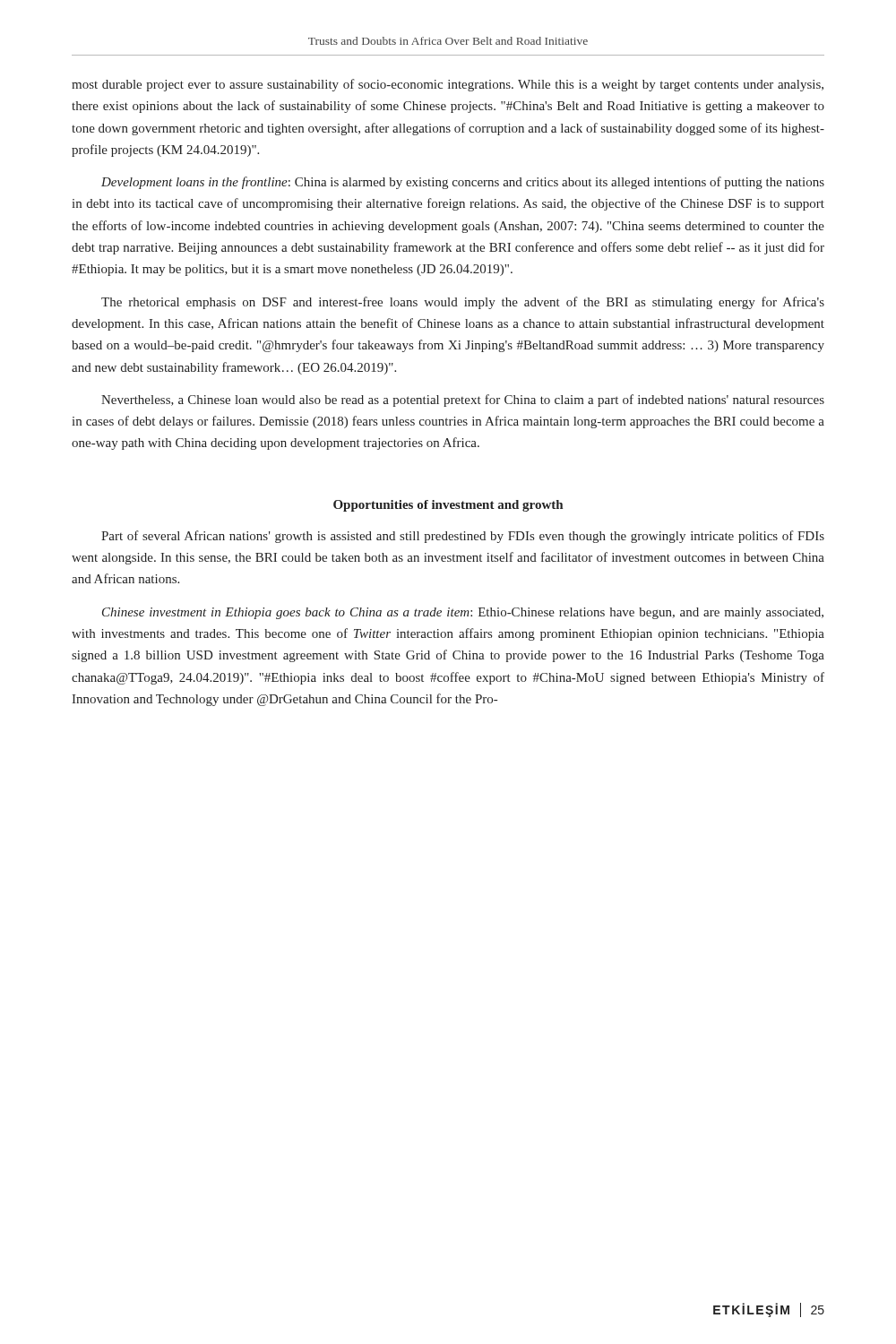Click on the section header that reads "Opportunities of investment and growth"

pyautogui.click(x=448, y=504)
